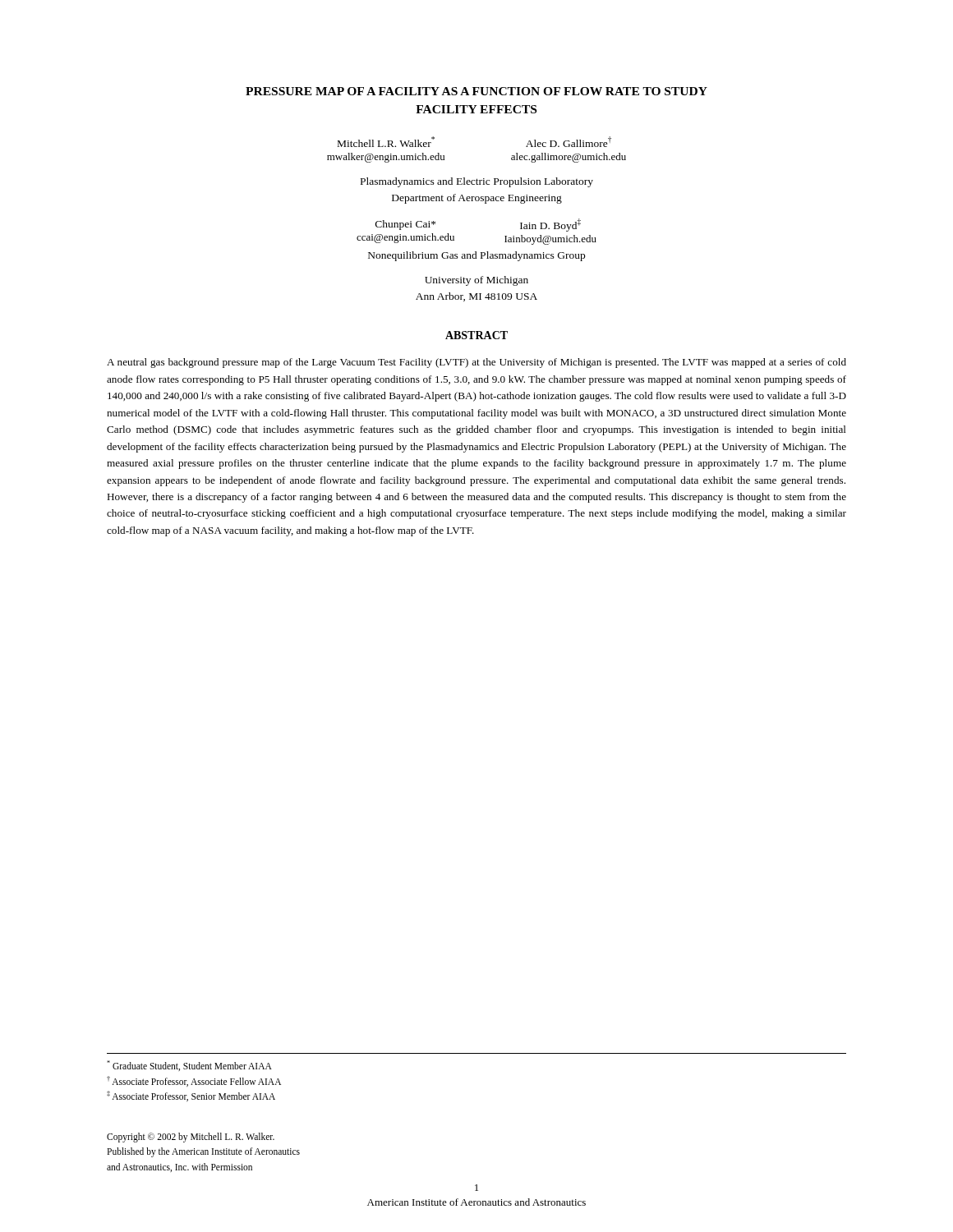Find the text block starting "Chunpei Cai* ccai@engin.umich.edu Iain D. Boyd‡ Iainboyd@umich.edu"
The width and height of the screenshot is (953, 1232).
click(x=476, y=240)
